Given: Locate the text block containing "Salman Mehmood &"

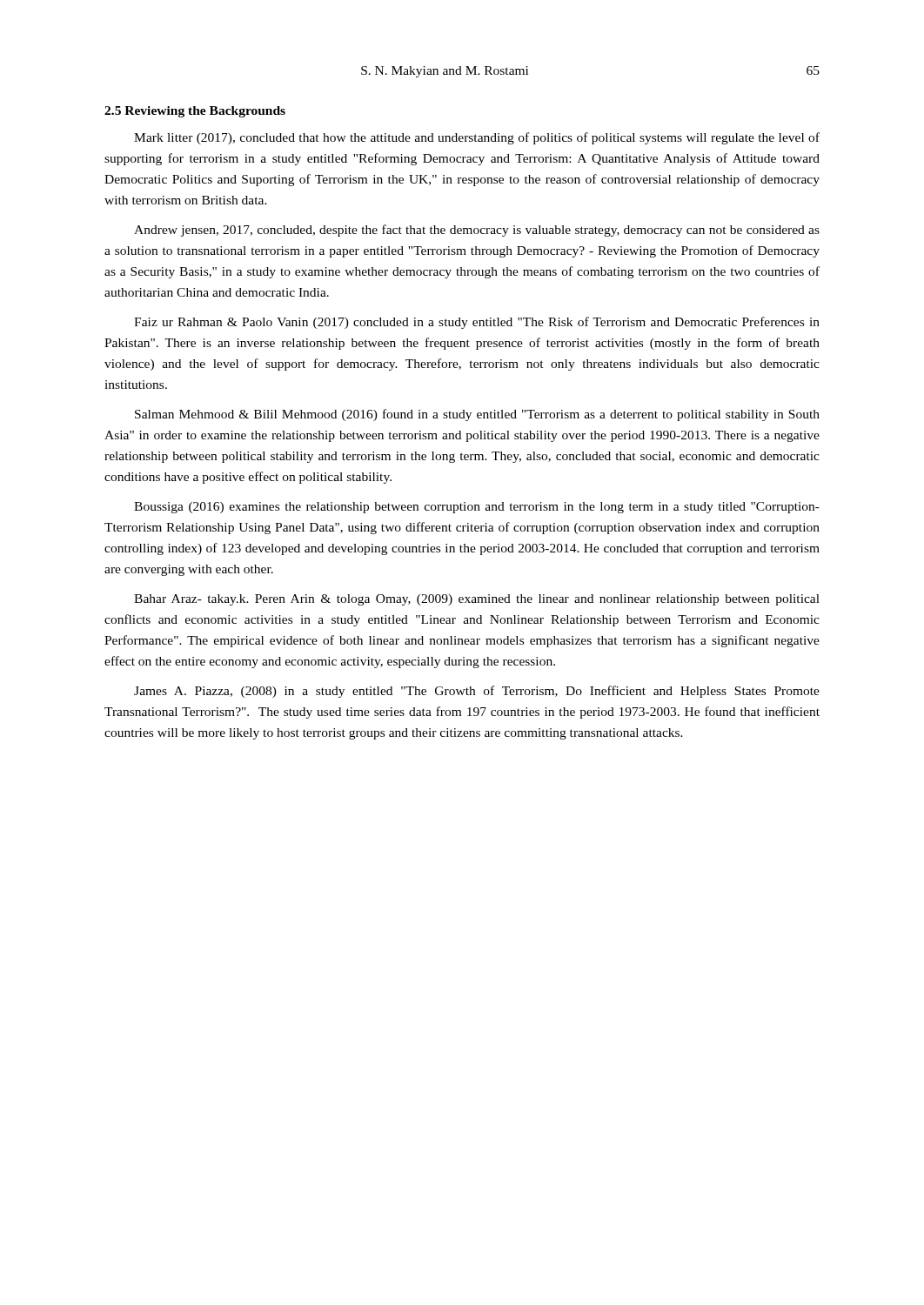Looking at the screenshot, I should click(462, 445).
